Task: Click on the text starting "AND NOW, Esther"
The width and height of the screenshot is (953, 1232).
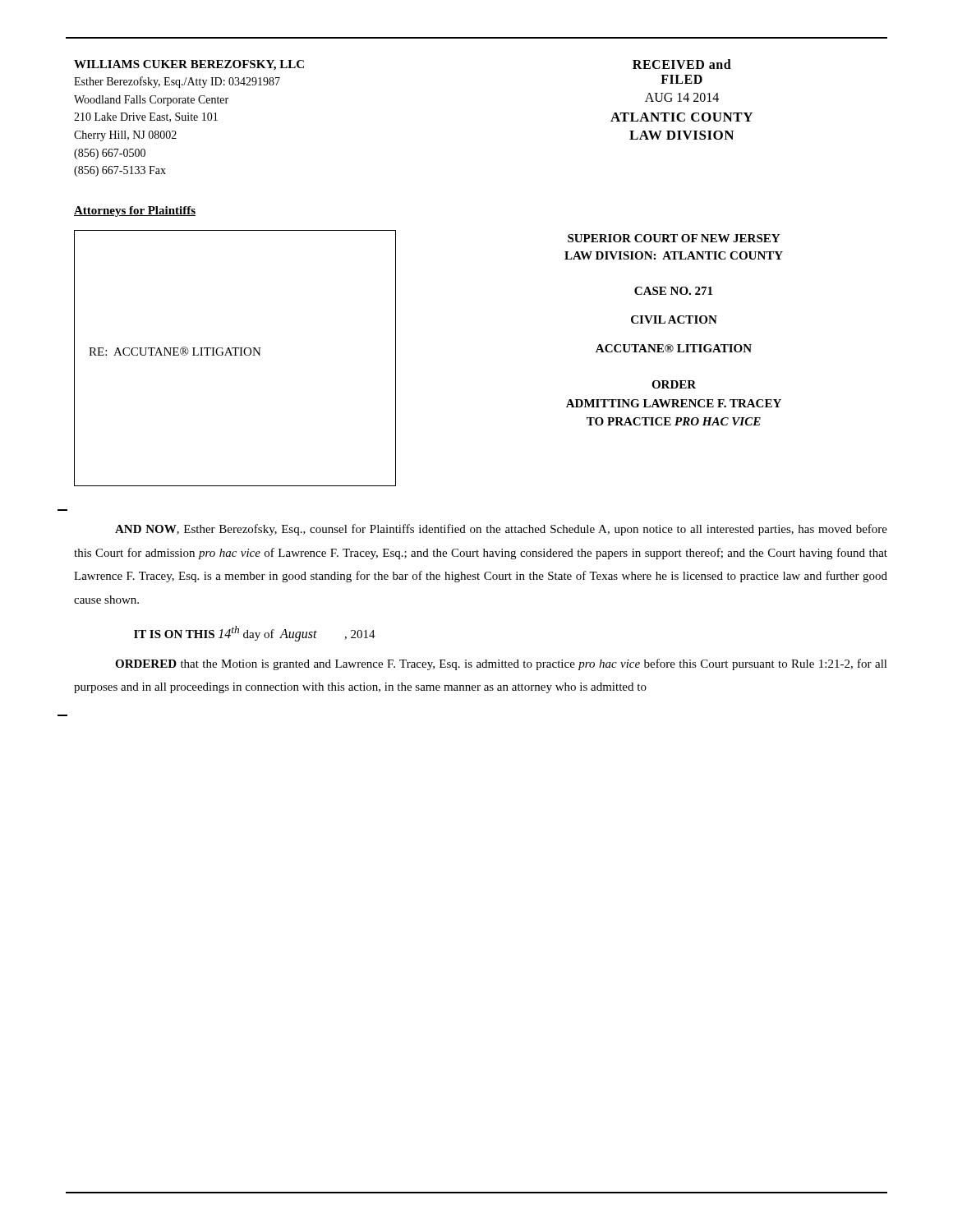Action: 481,564
